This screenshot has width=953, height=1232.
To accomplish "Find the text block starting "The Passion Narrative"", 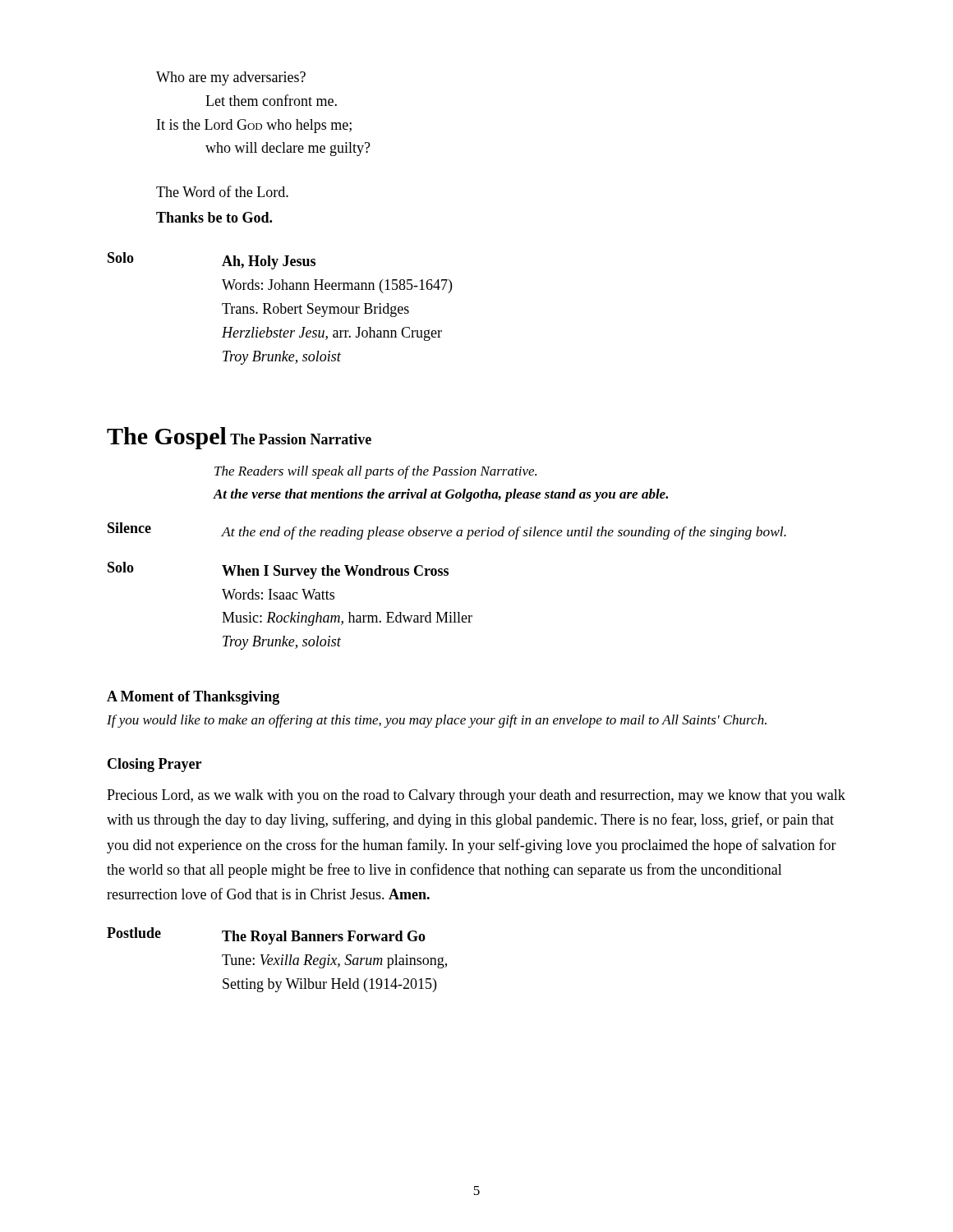I will click(301, 440).
